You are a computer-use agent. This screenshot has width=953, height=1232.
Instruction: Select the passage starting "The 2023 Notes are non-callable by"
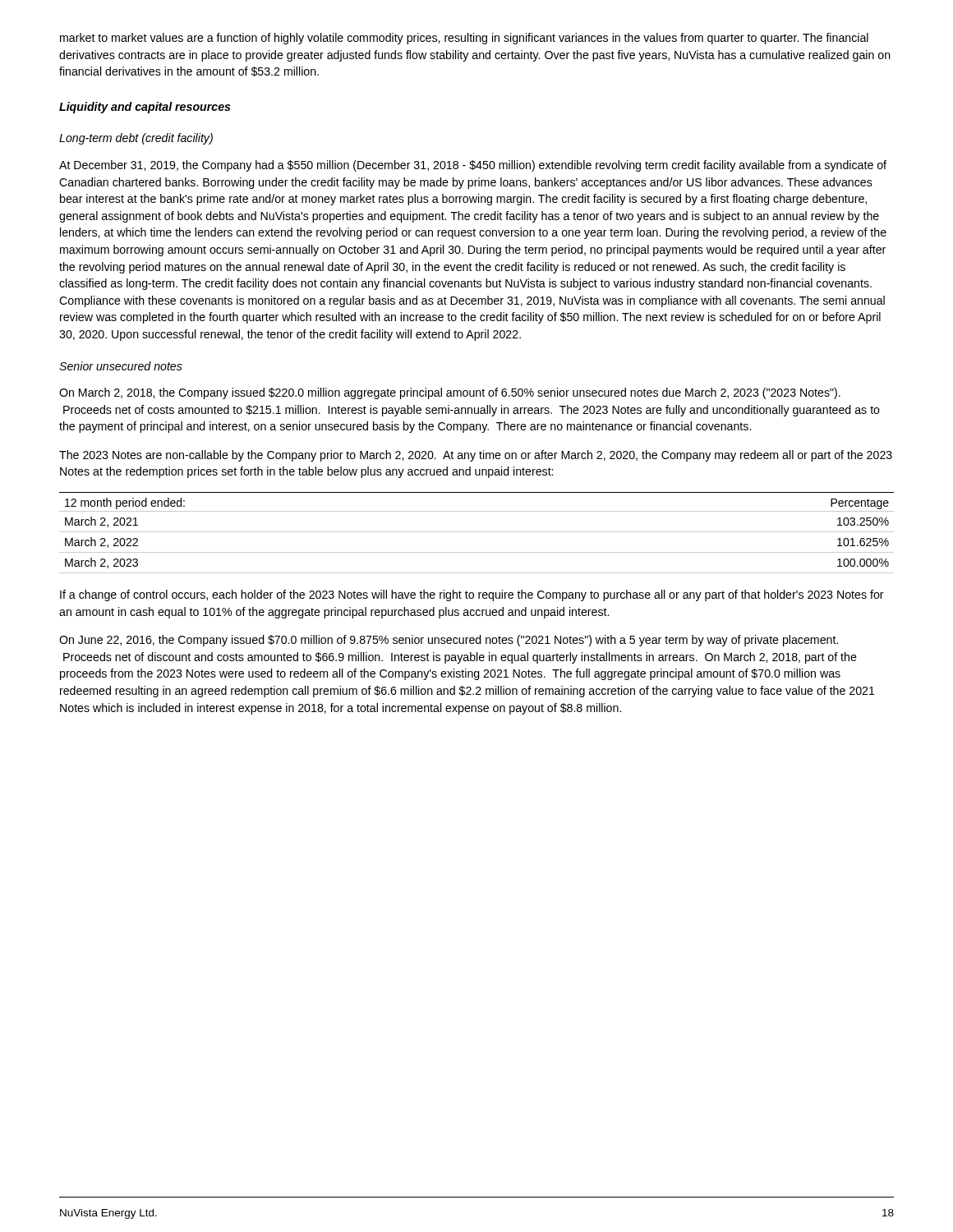click(x=476, y=464)
